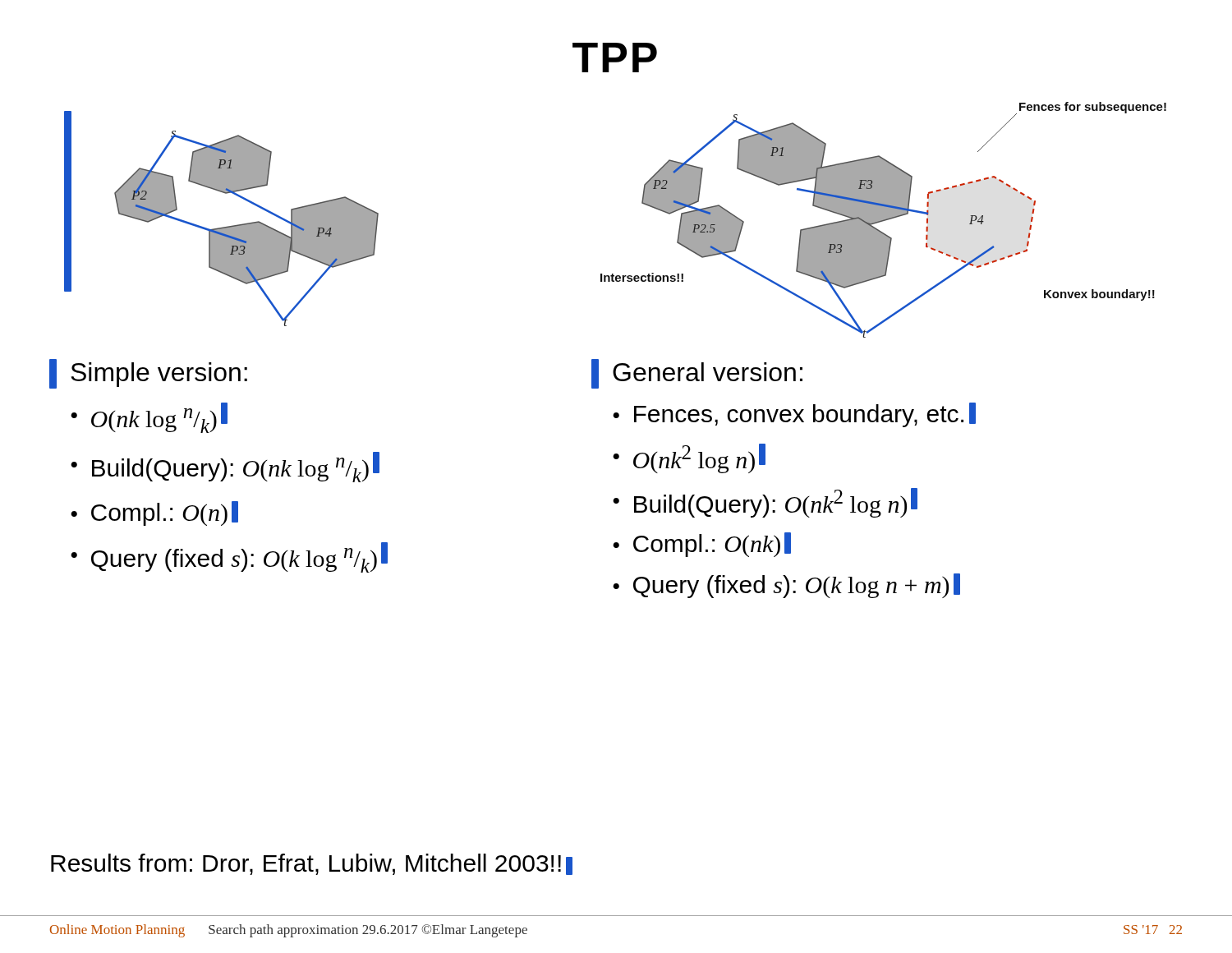1232x953 pixels.
Task: Navigate to the block starting "Simple version:"
Action: 149,373
